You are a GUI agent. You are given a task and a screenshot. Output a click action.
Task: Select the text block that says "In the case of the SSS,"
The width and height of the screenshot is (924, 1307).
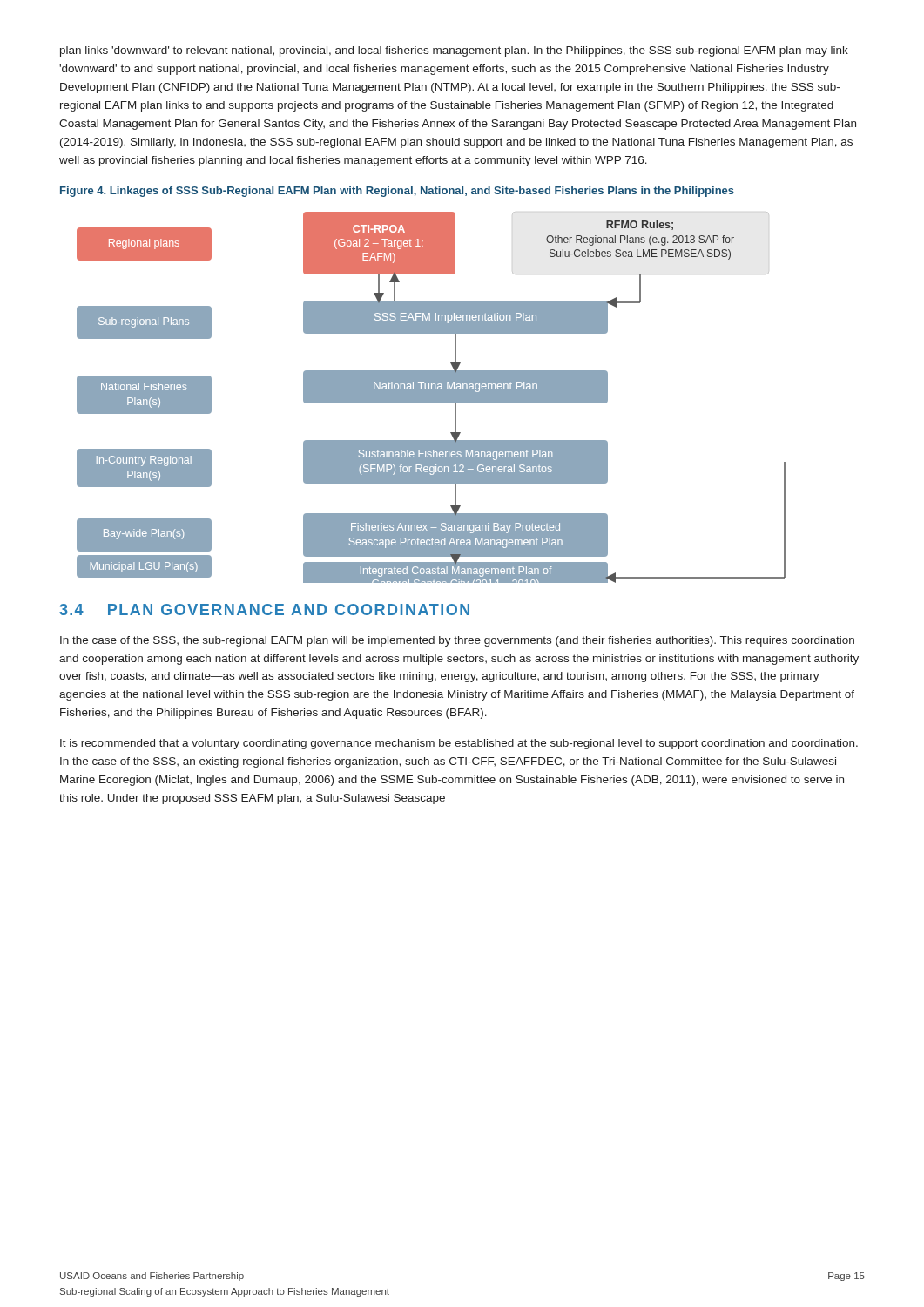coord(459,676)
